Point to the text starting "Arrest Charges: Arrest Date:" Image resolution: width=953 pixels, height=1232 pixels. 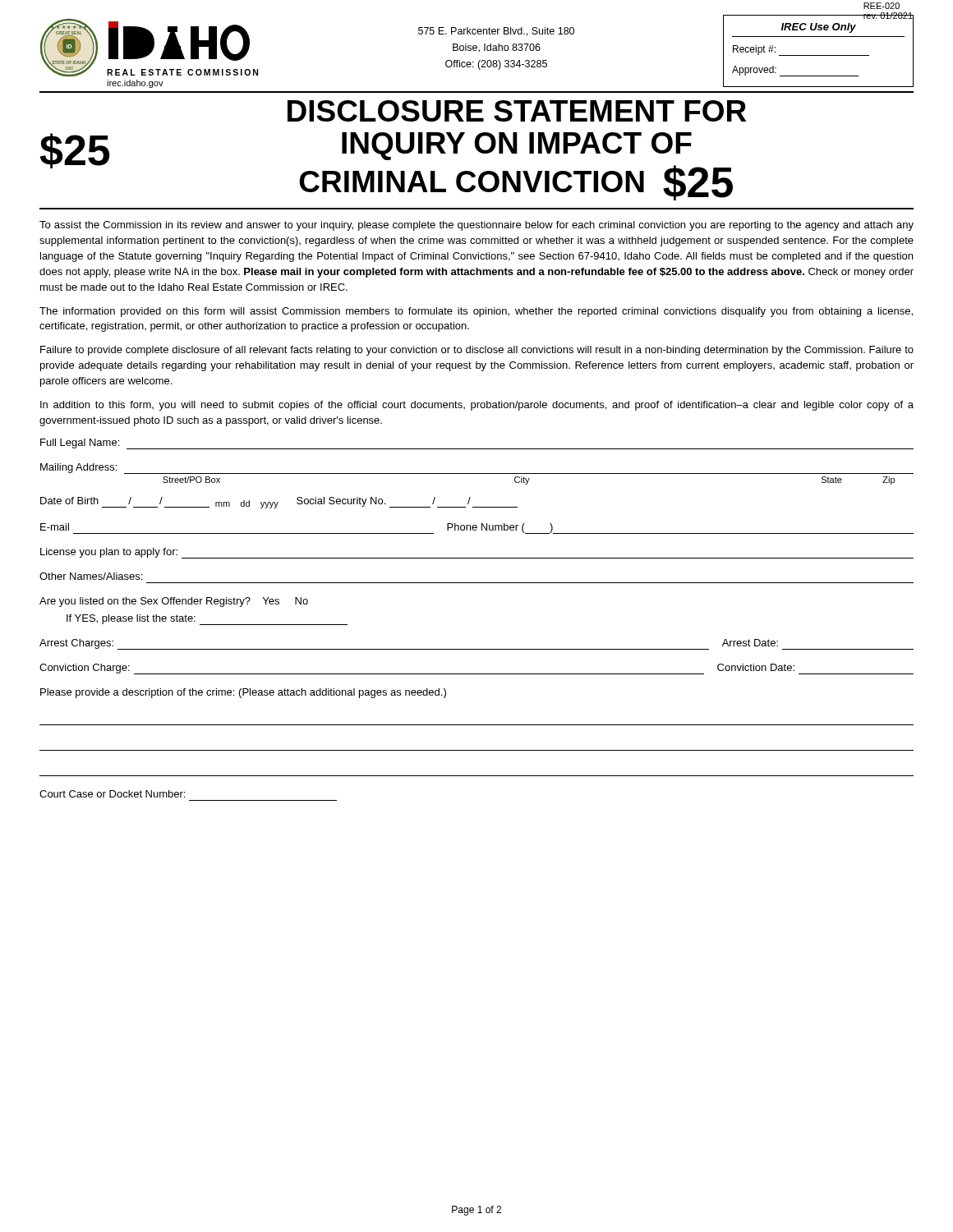(476, 643)
